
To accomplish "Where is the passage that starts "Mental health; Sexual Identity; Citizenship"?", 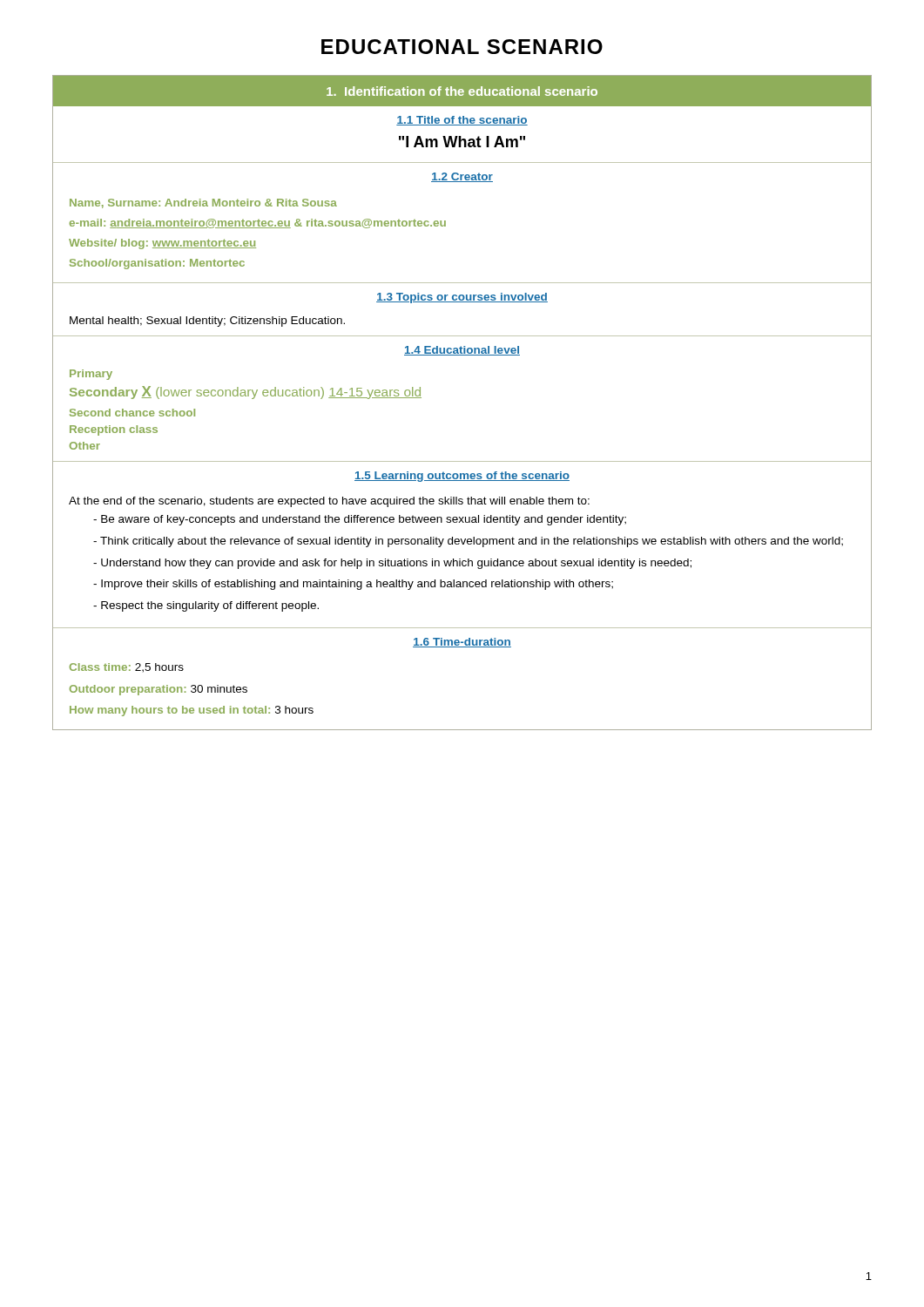I will click(207, 320).
